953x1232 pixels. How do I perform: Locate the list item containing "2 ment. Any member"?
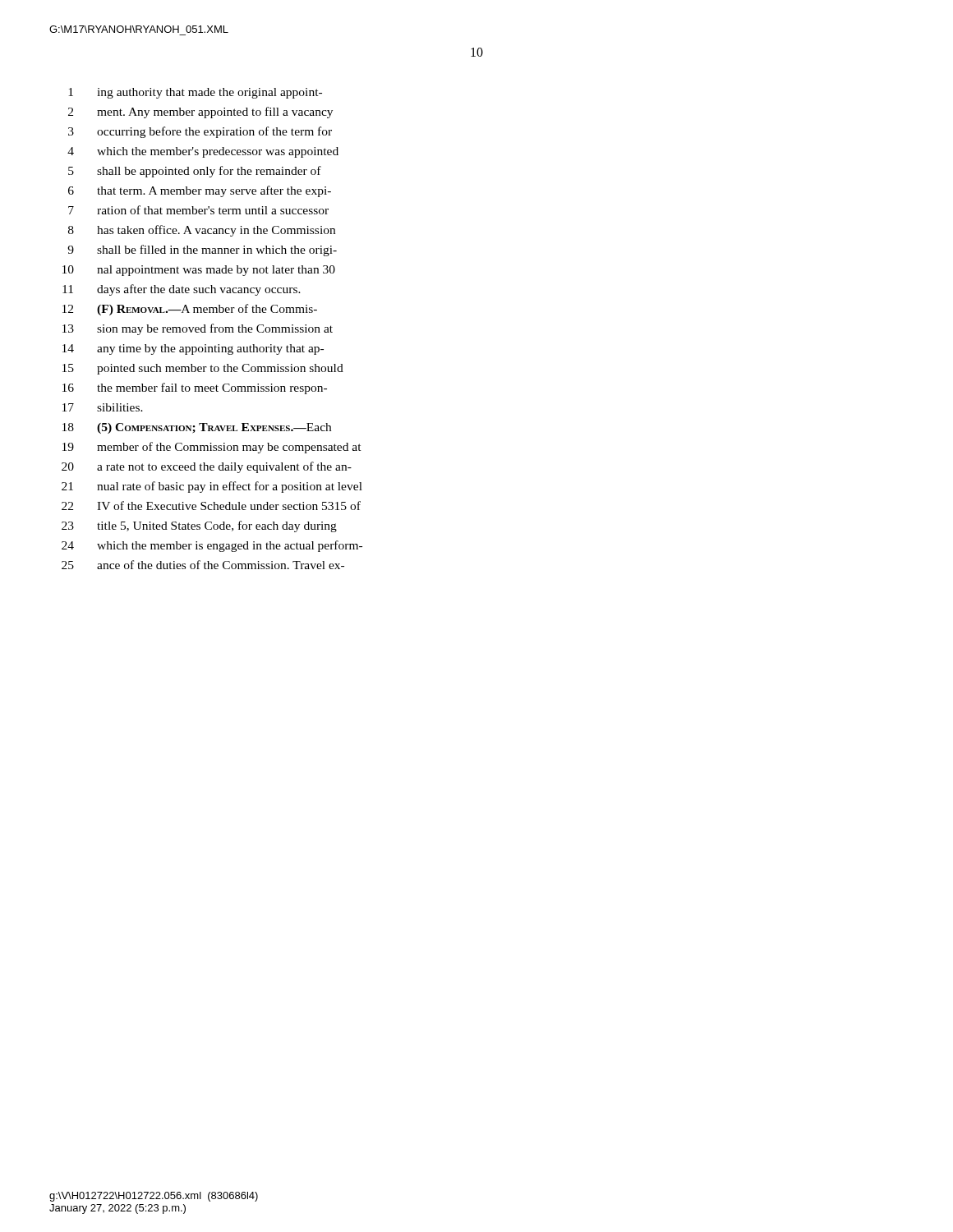coord(200,113)
